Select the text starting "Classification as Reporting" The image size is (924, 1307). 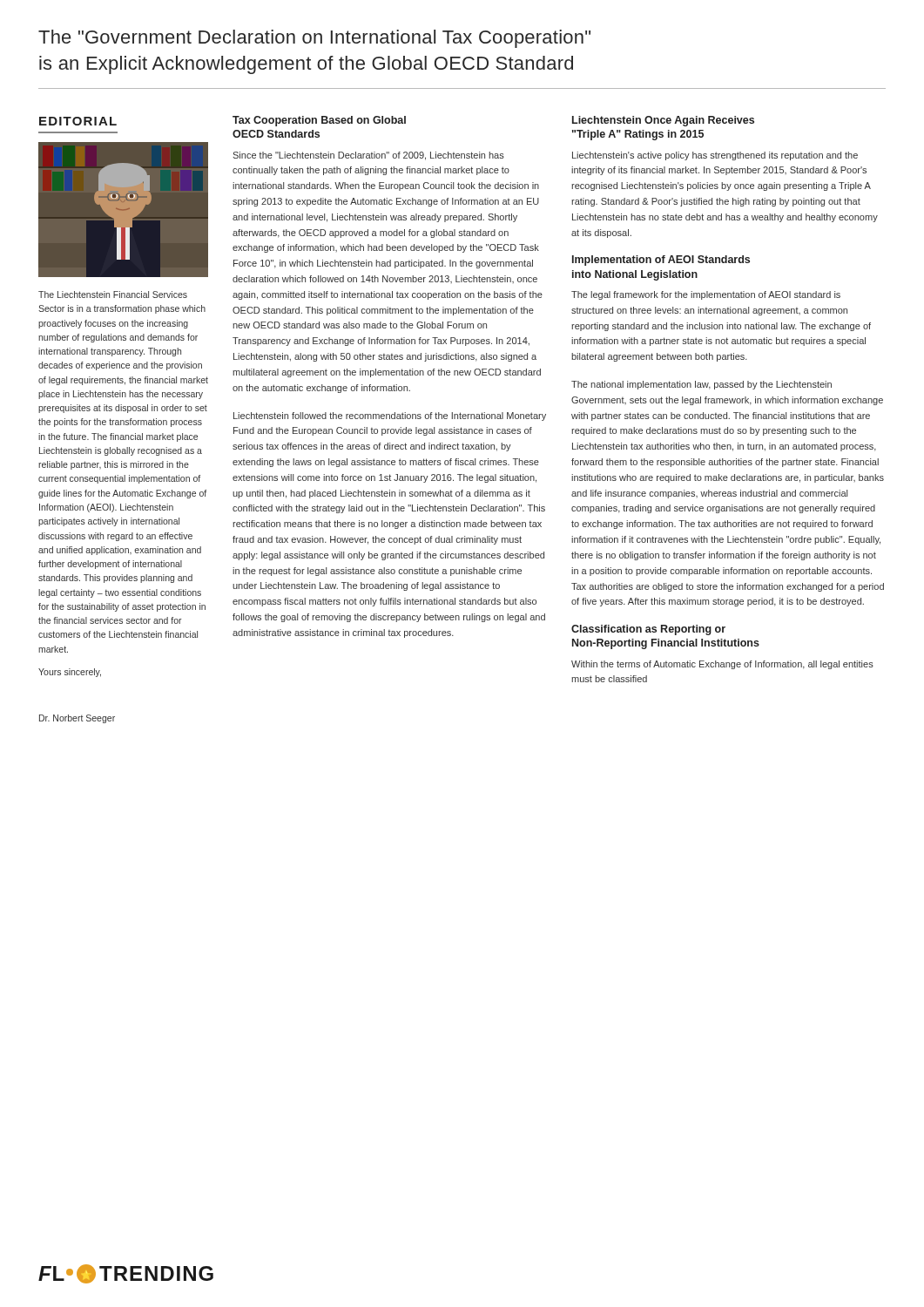point(665,636)
